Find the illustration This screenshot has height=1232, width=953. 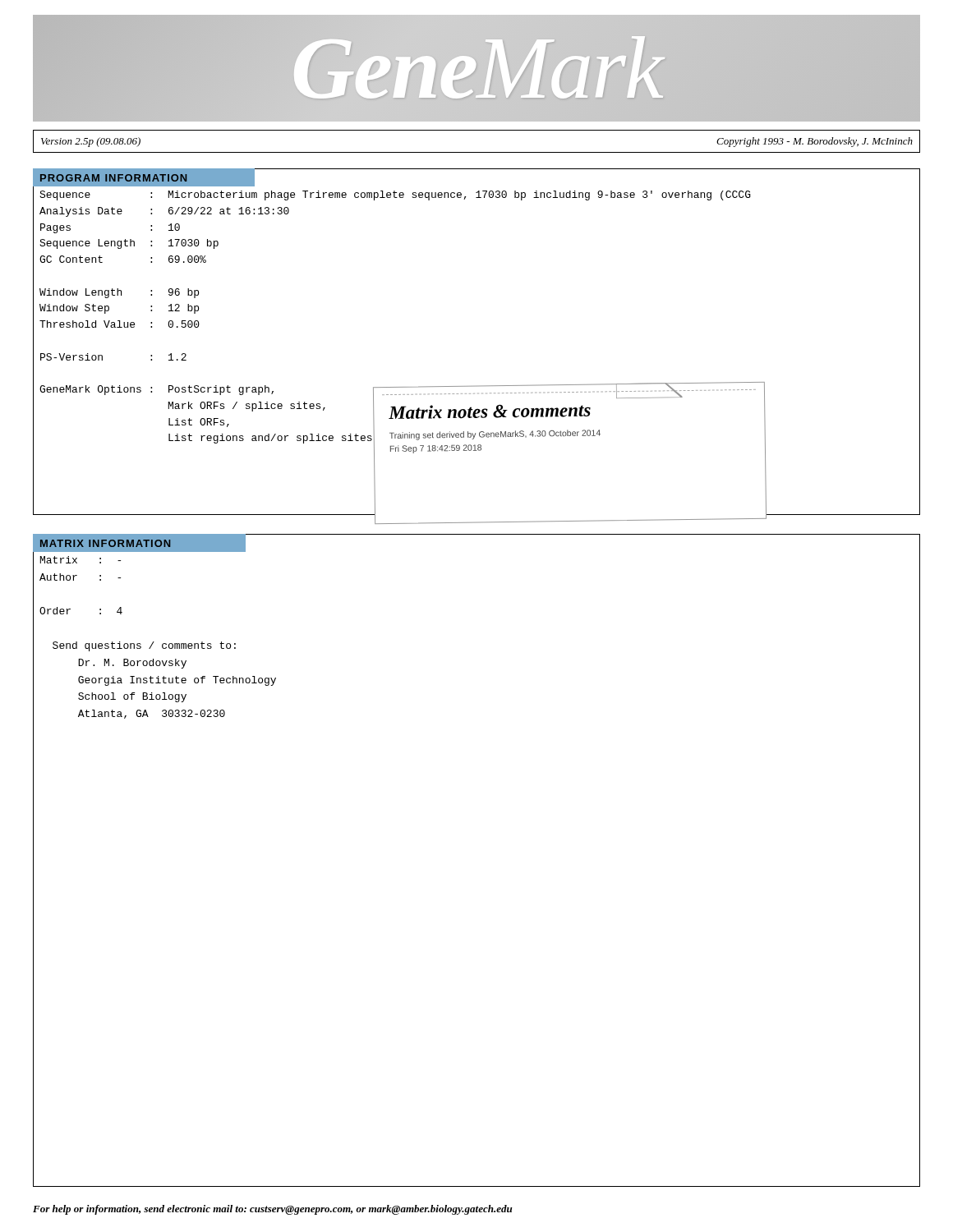click(570, 453)
